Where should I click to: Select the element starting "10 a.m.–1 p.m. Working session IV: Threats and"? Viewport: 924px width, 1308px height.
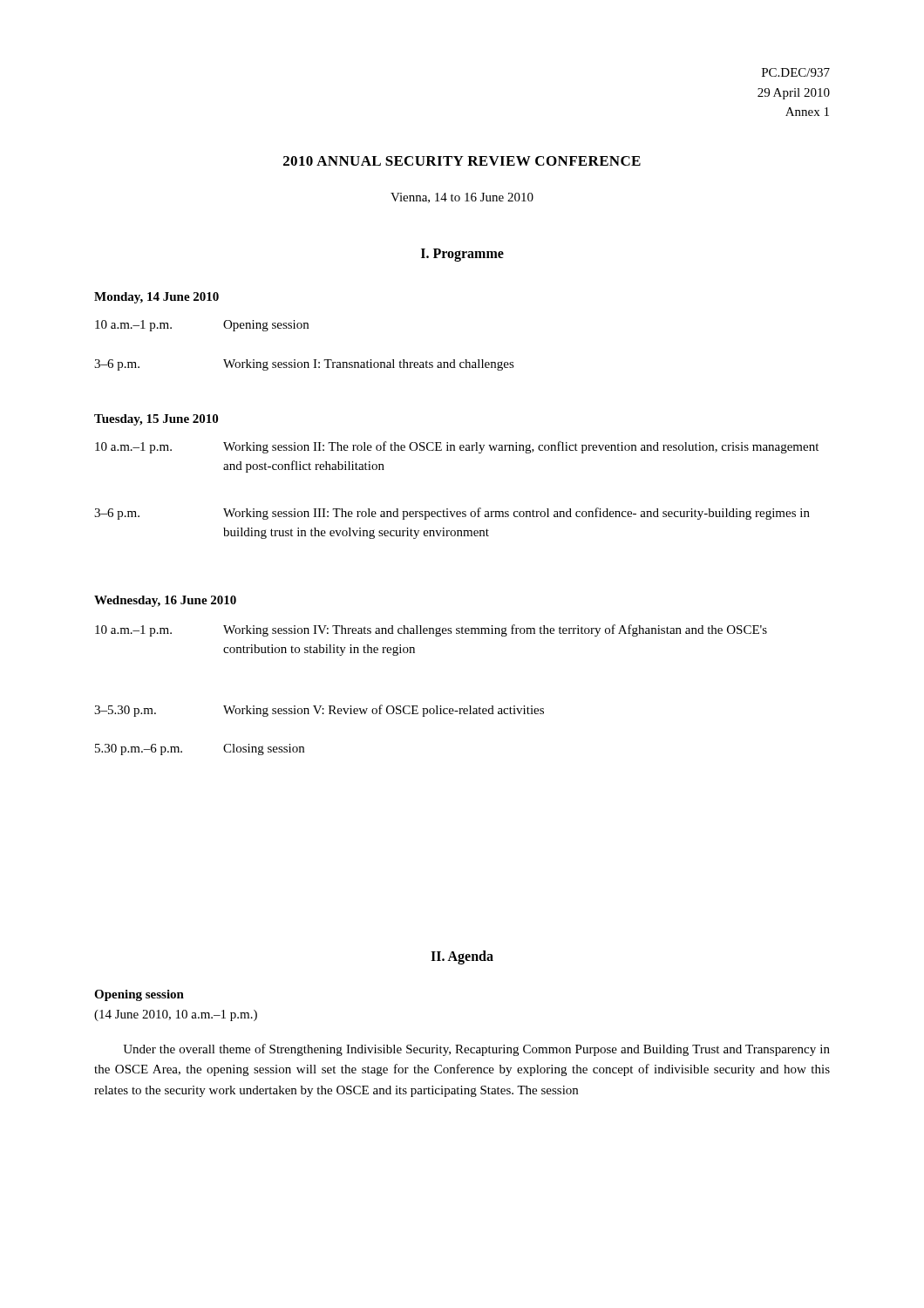tap(462, 640)
